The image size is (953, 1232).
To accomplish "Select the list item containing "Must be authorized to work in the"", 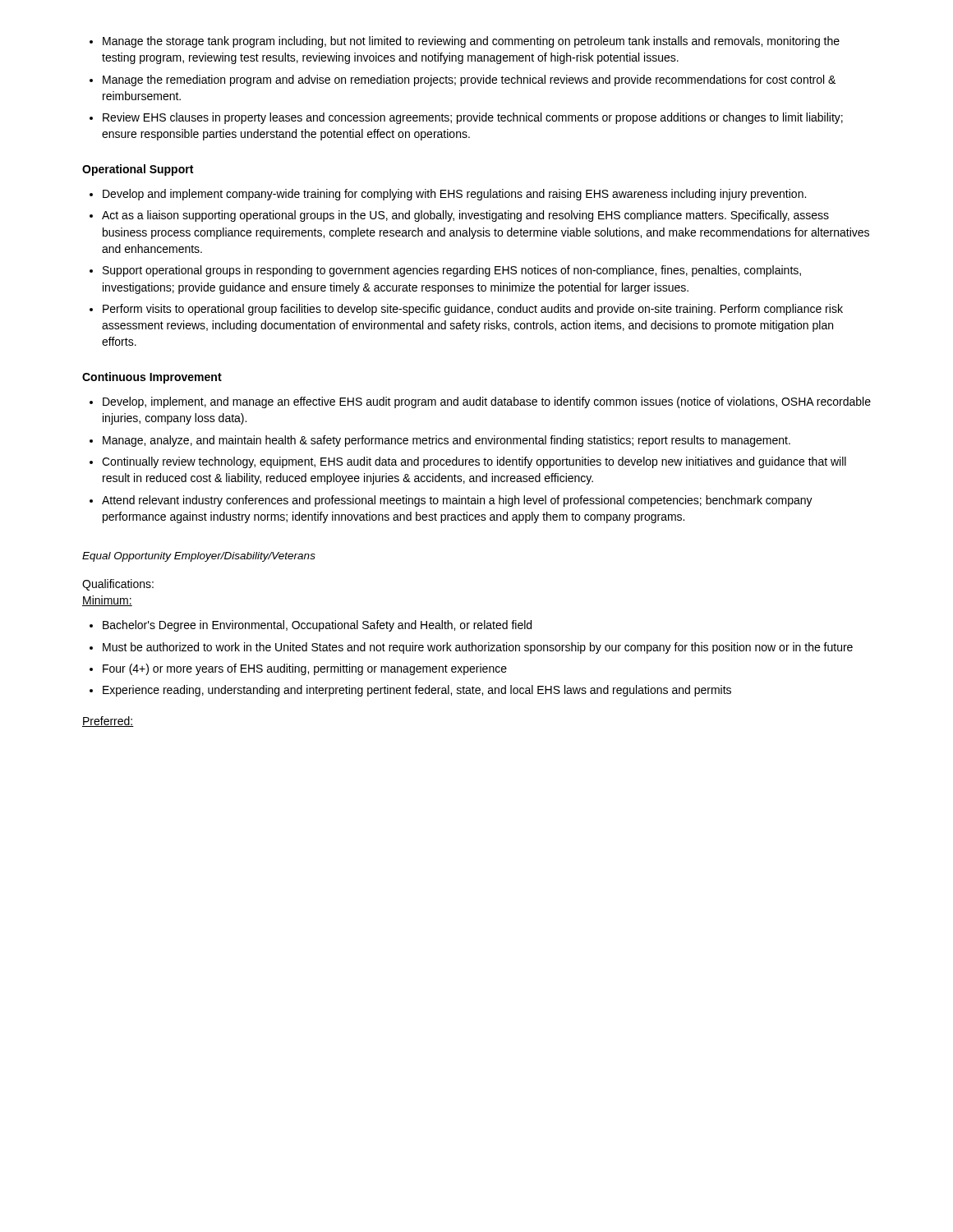I will 478,647.
